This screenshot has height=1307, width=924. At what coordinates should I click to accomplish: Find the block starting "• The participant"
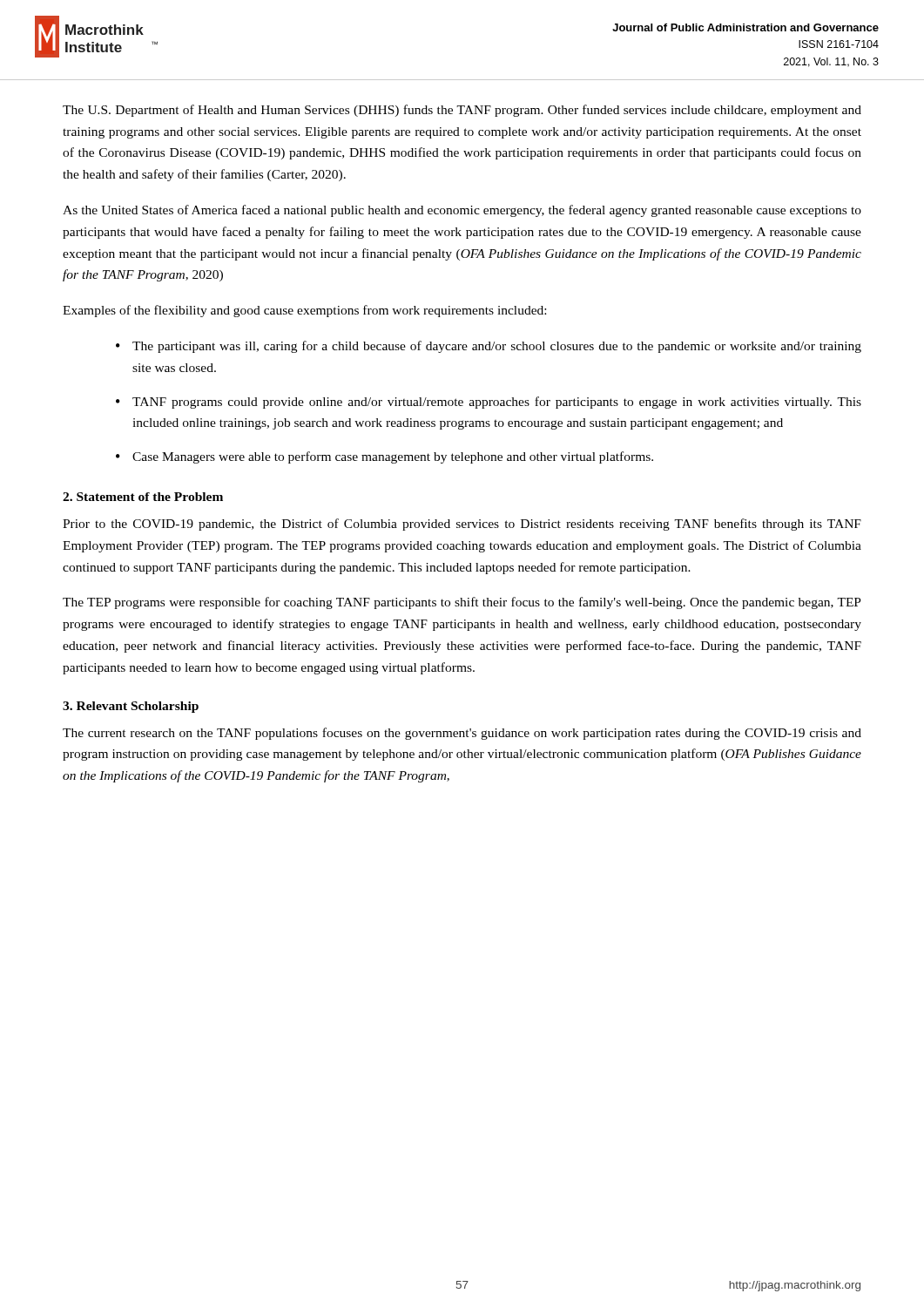(488, 357)
